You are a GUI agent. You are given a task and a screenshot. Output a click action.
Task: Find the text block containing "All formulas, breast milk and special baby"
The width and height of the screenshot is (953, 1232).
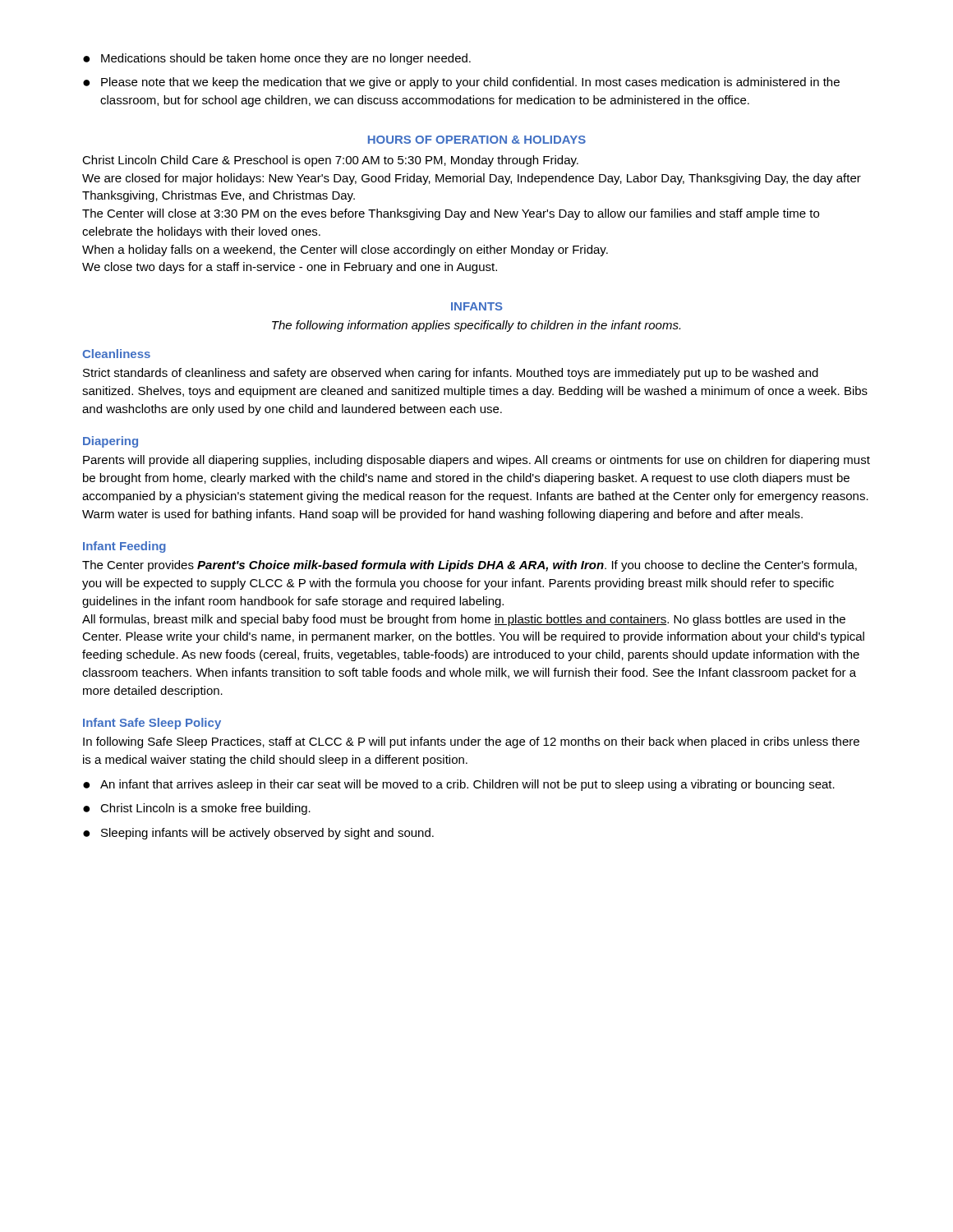[476, 655]
